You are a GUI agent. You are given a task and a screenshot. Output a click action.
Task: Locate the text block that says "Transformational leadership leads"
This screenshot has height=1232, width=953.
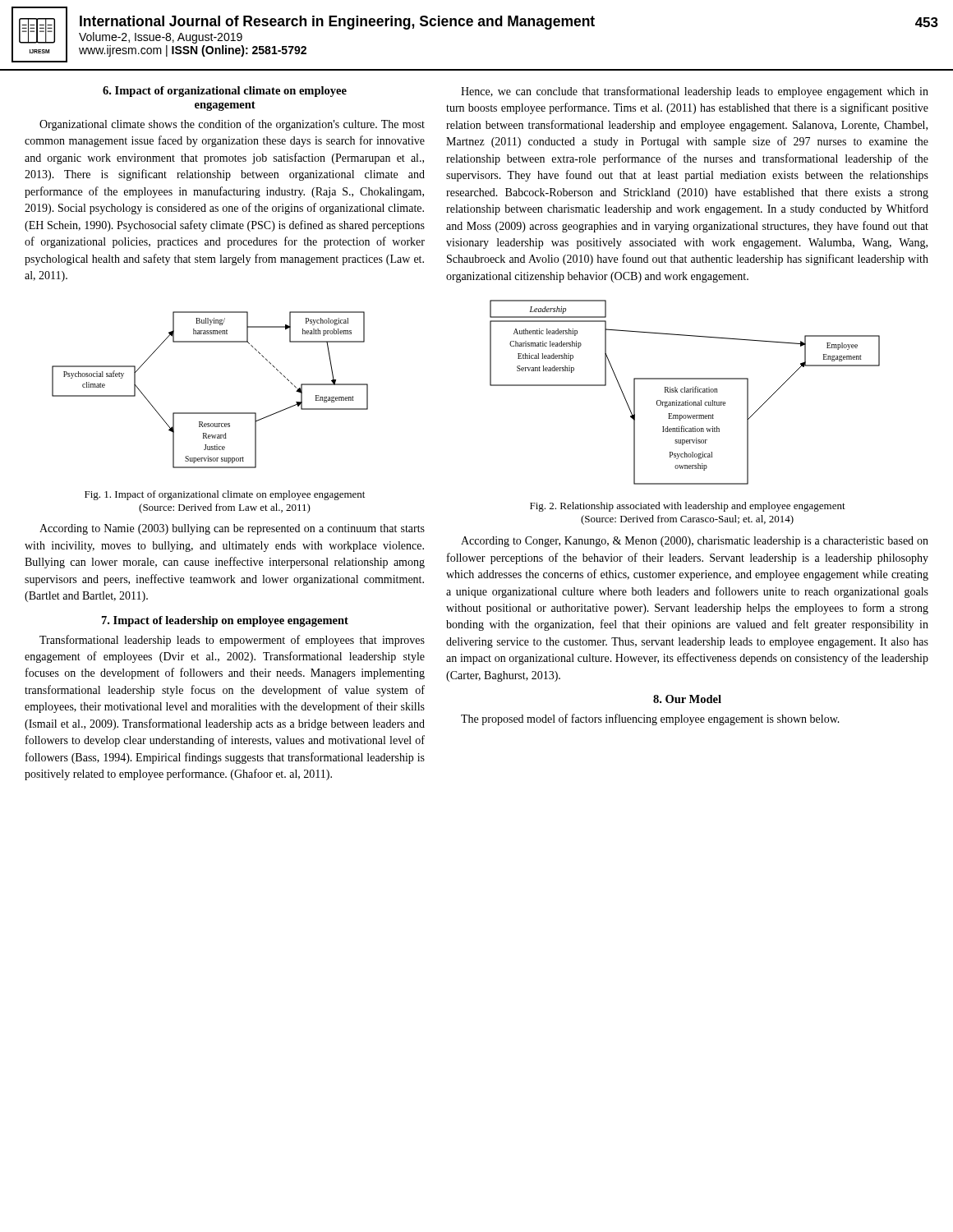225,707
